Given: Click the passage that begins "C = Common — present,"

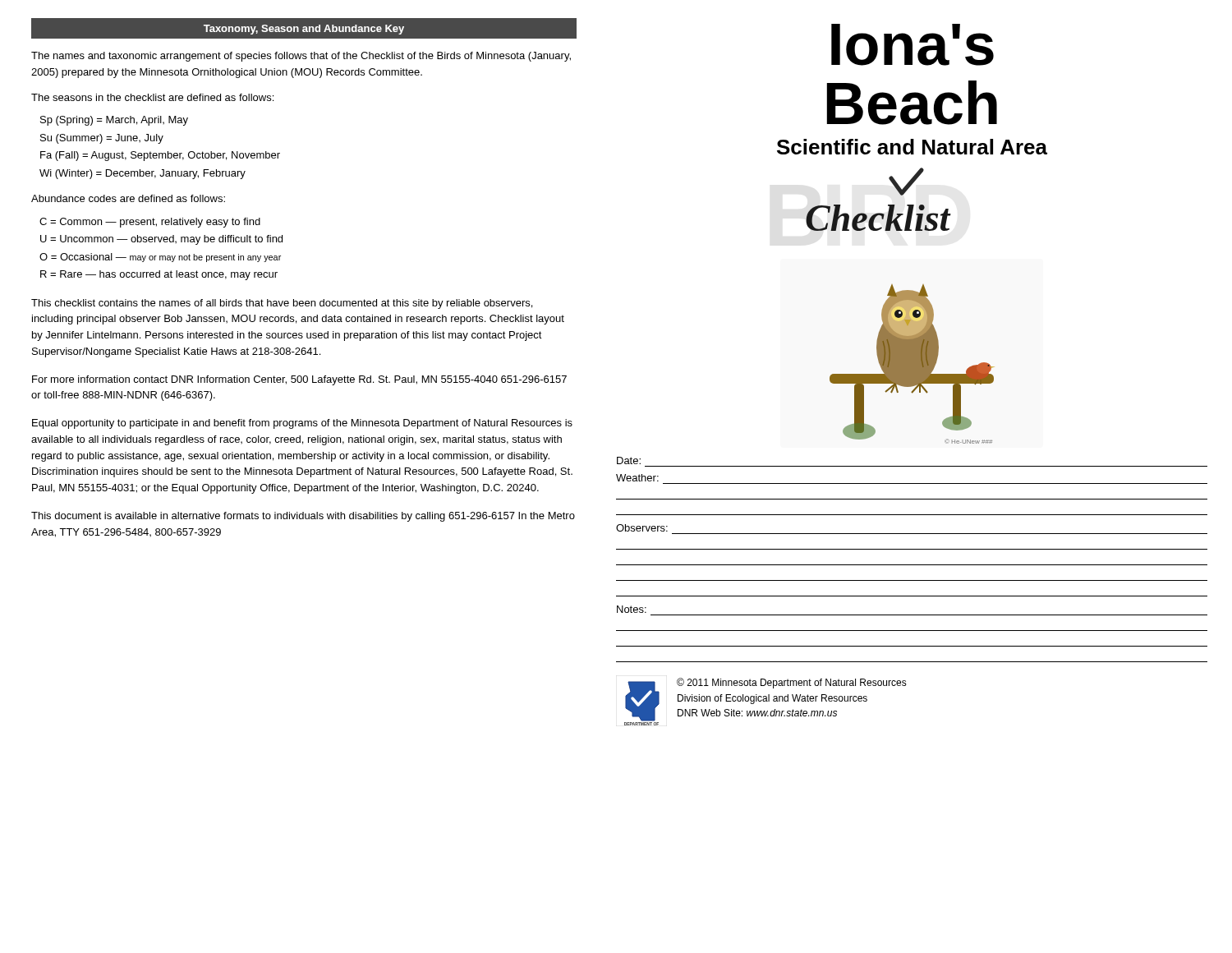Looking at the screenshot, I should click(150, 221).
